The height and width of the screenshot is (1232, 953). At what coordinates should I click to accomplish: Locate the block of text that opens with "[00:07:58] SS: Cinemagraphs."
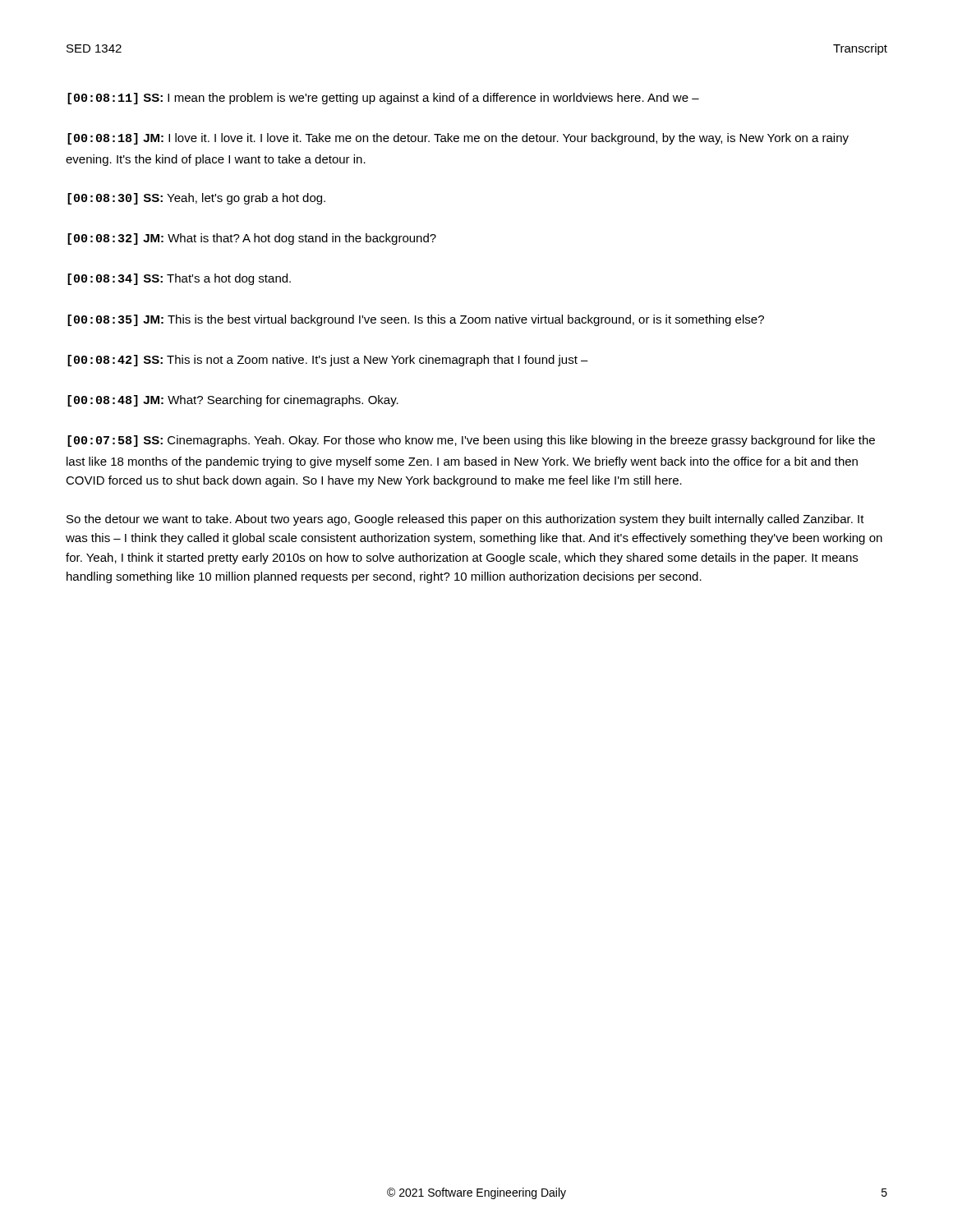[471, 460]
